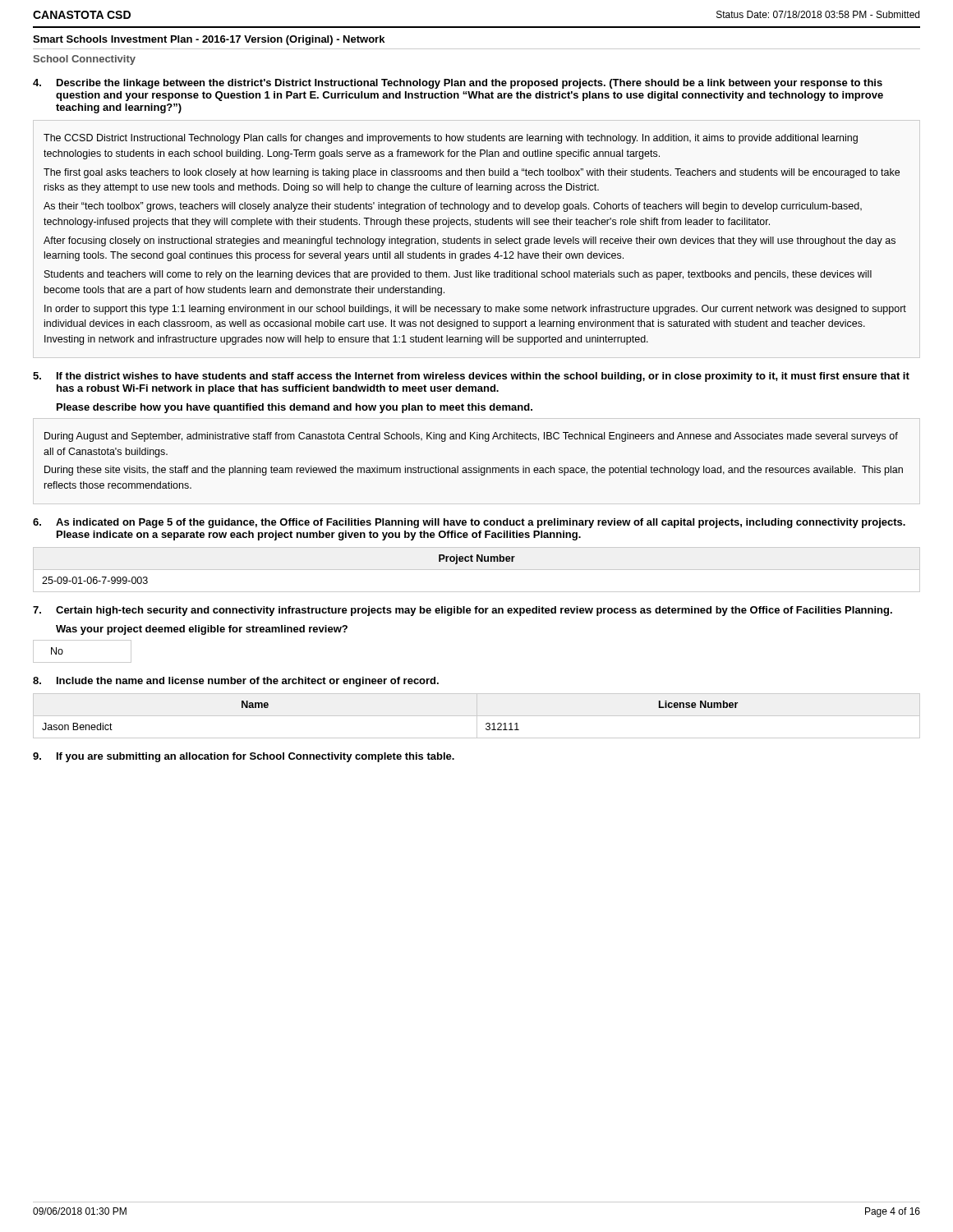Find the block starting "Please describe how you"
The image size is (953, 1232).
pyautogui.click(x=294, y=407)
